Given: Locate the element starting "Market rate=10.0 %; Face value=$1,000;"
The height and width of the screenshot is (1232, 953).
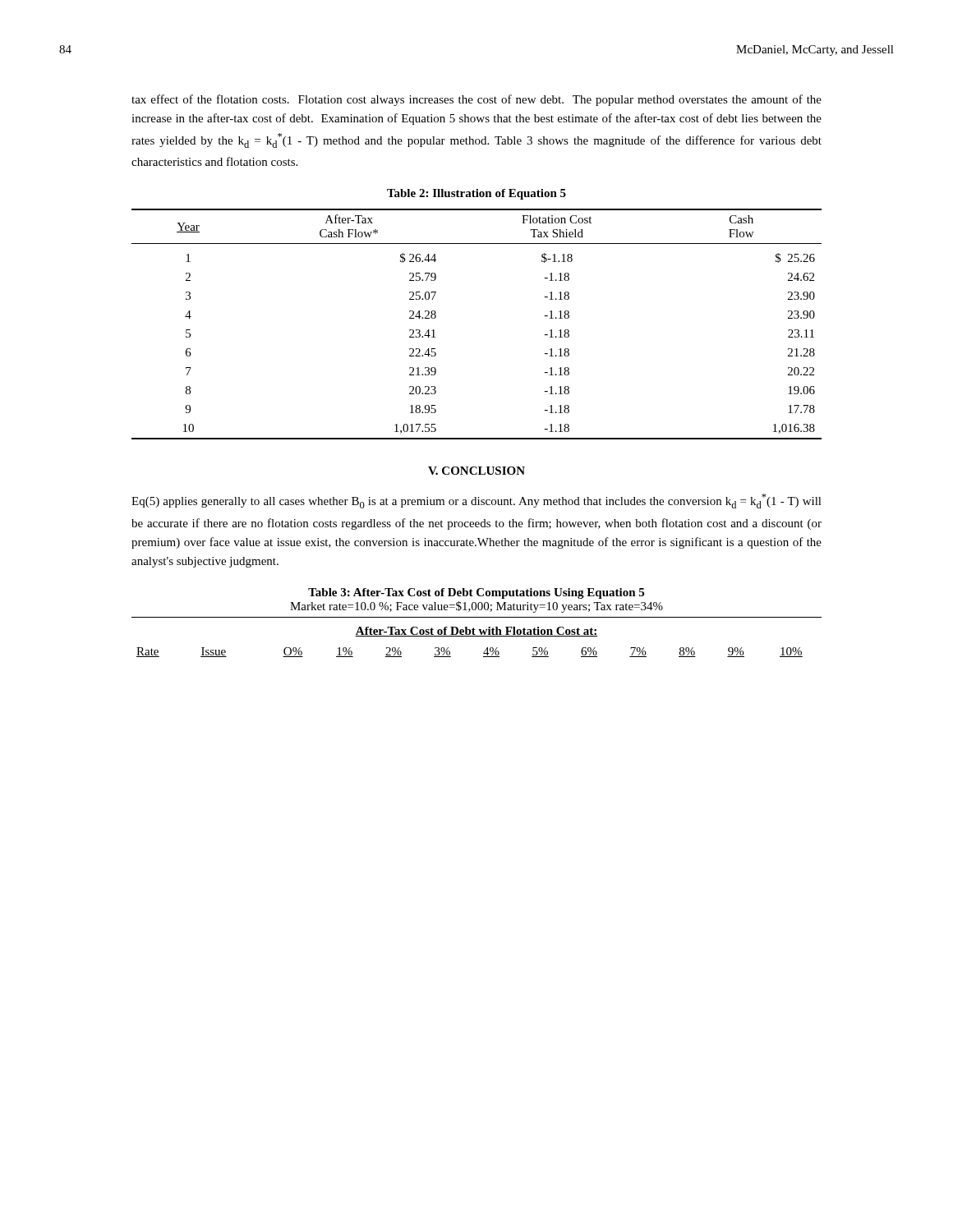Looking at the screenshot, I should tap(476, 606).
